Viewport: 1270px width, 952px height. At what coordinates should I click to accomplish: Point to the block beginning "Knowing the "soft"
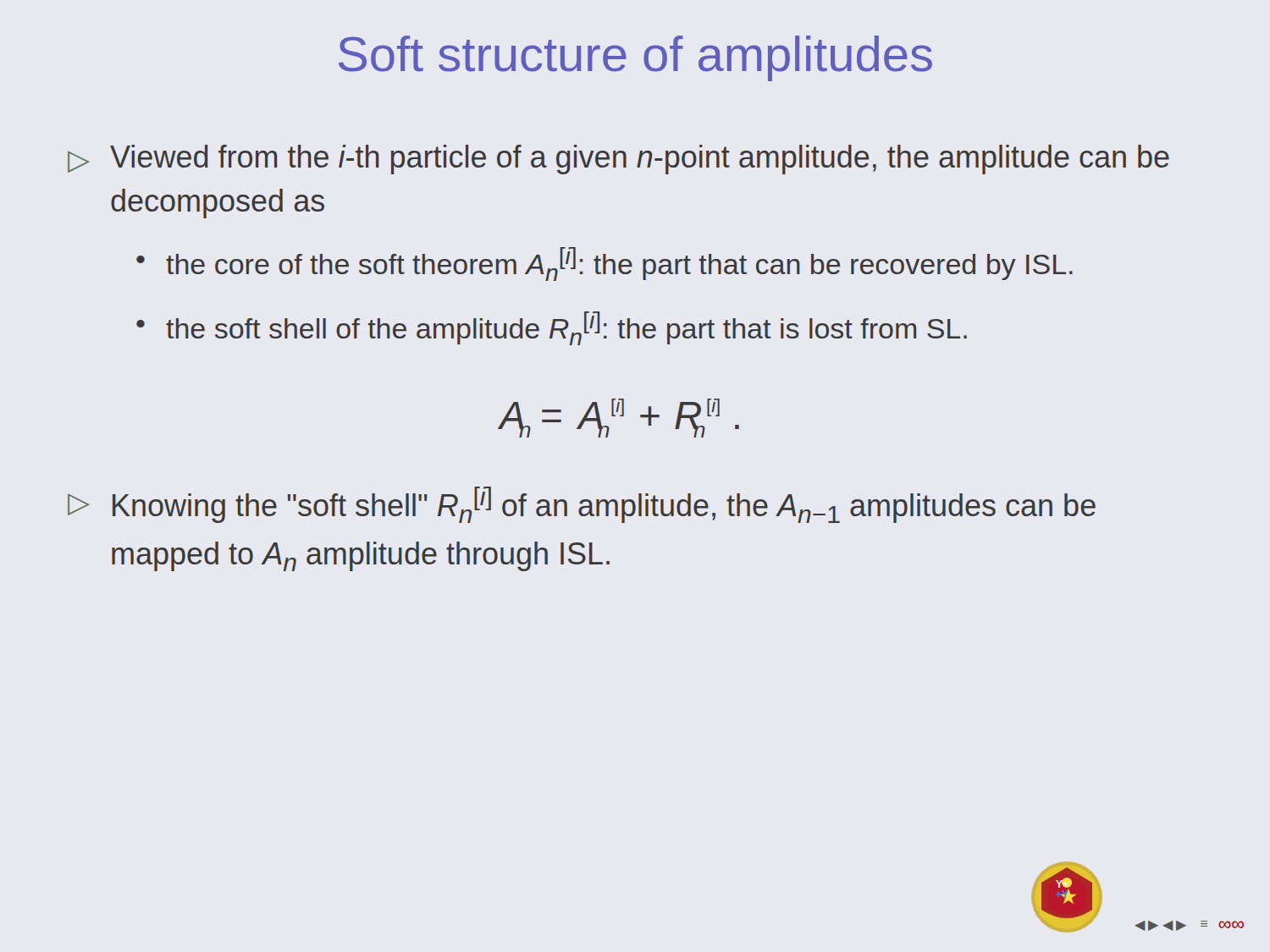point(603,529)
